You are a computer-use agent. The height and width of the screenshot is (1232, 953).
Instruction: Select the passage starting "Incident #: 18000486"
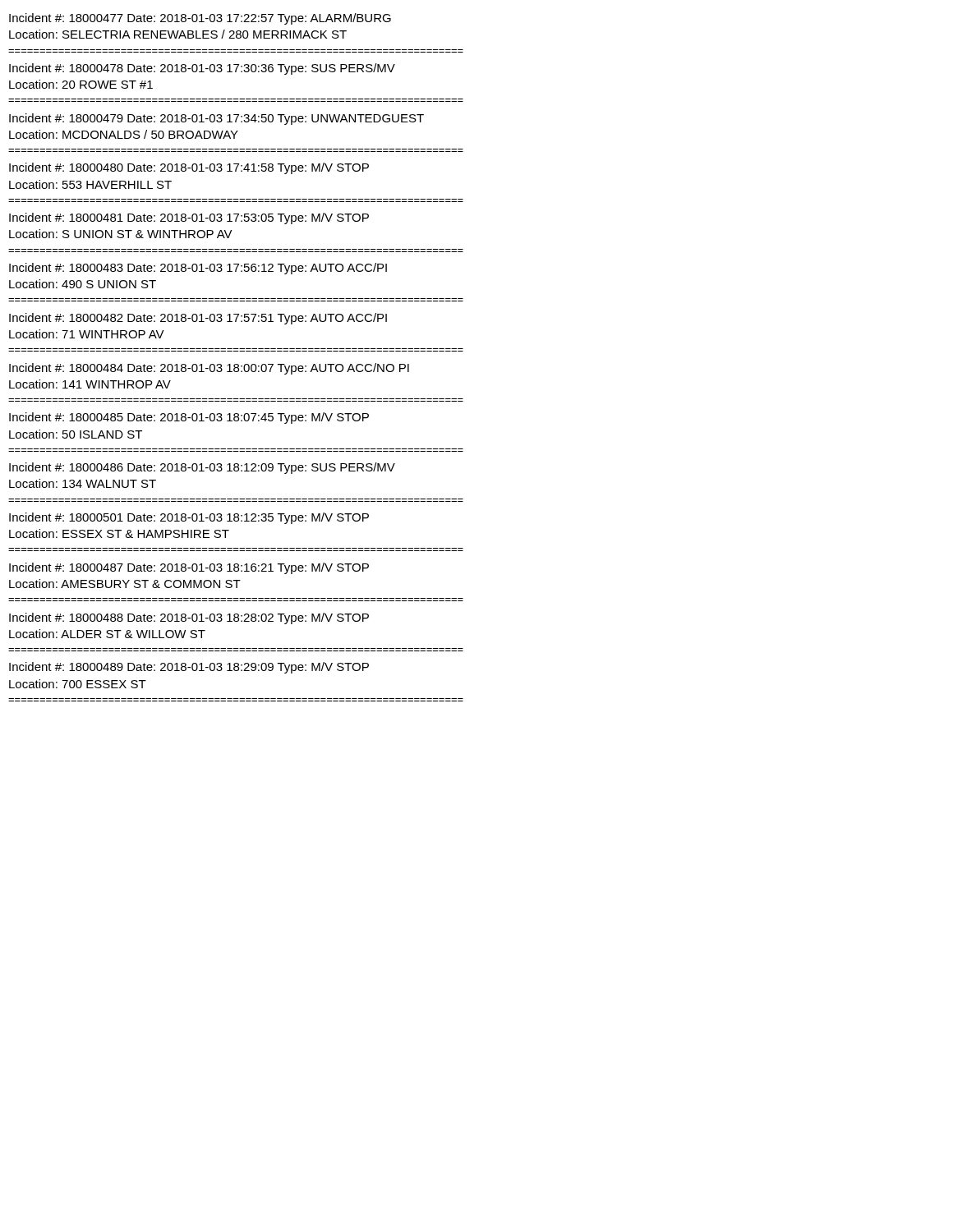(x=202, y=468)
